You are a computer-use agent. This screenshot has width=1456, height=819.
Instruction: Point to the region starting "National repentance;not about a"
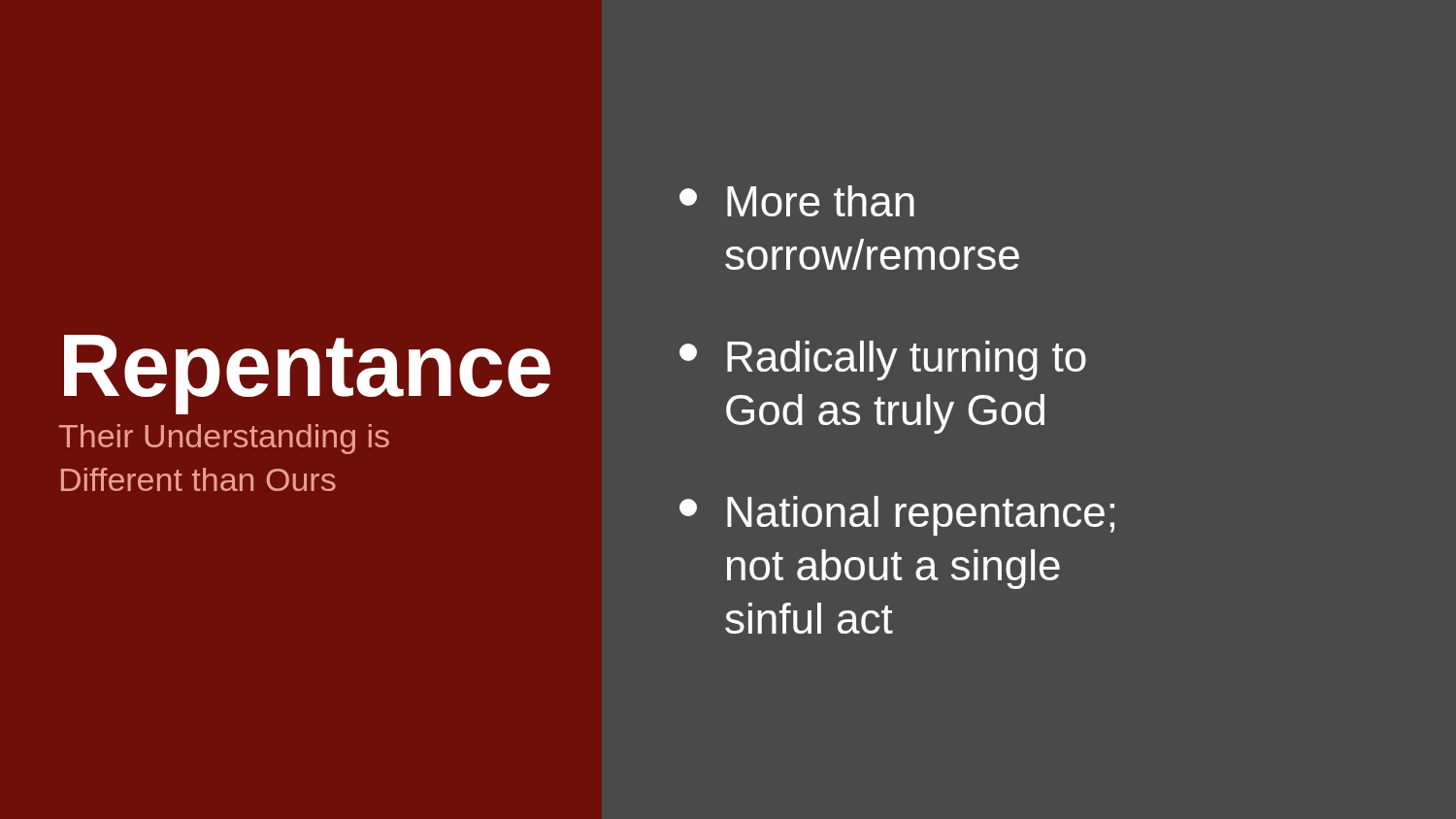click(1068, 565)
